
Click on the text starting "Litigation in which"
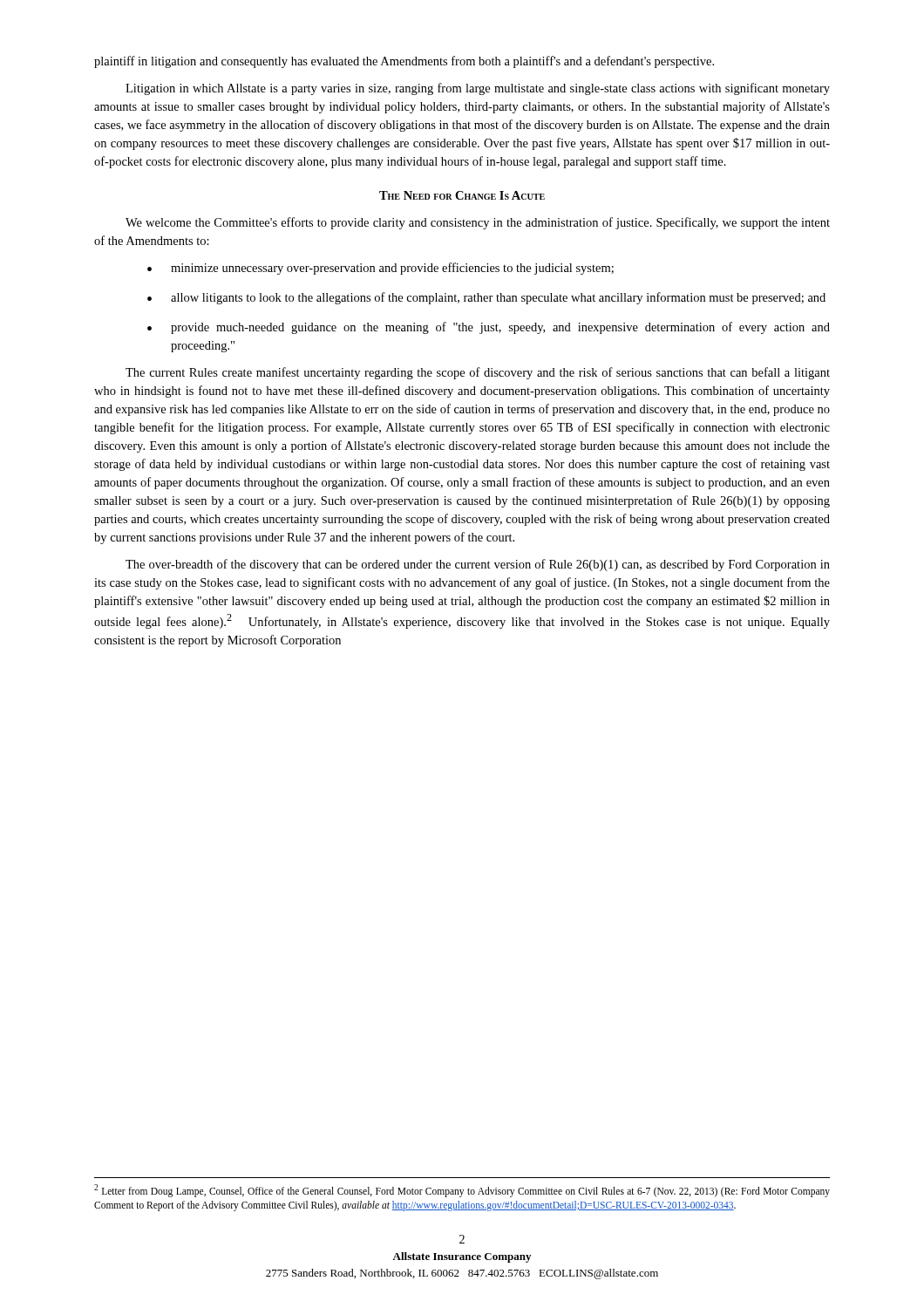pyautogui.click(x=462, y=125)
